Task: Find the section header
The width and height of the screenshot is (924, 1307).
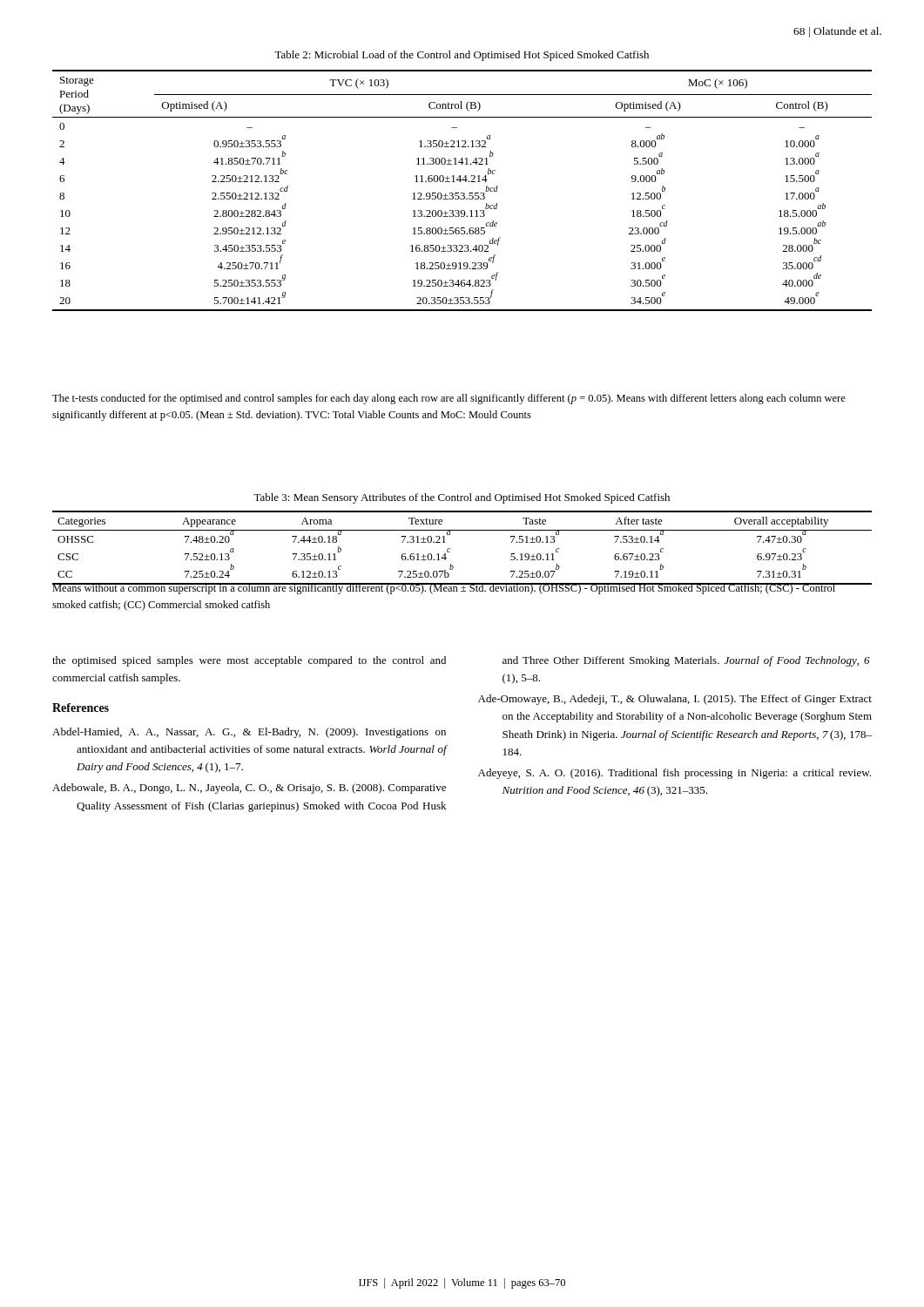Action: click(81, 708)
